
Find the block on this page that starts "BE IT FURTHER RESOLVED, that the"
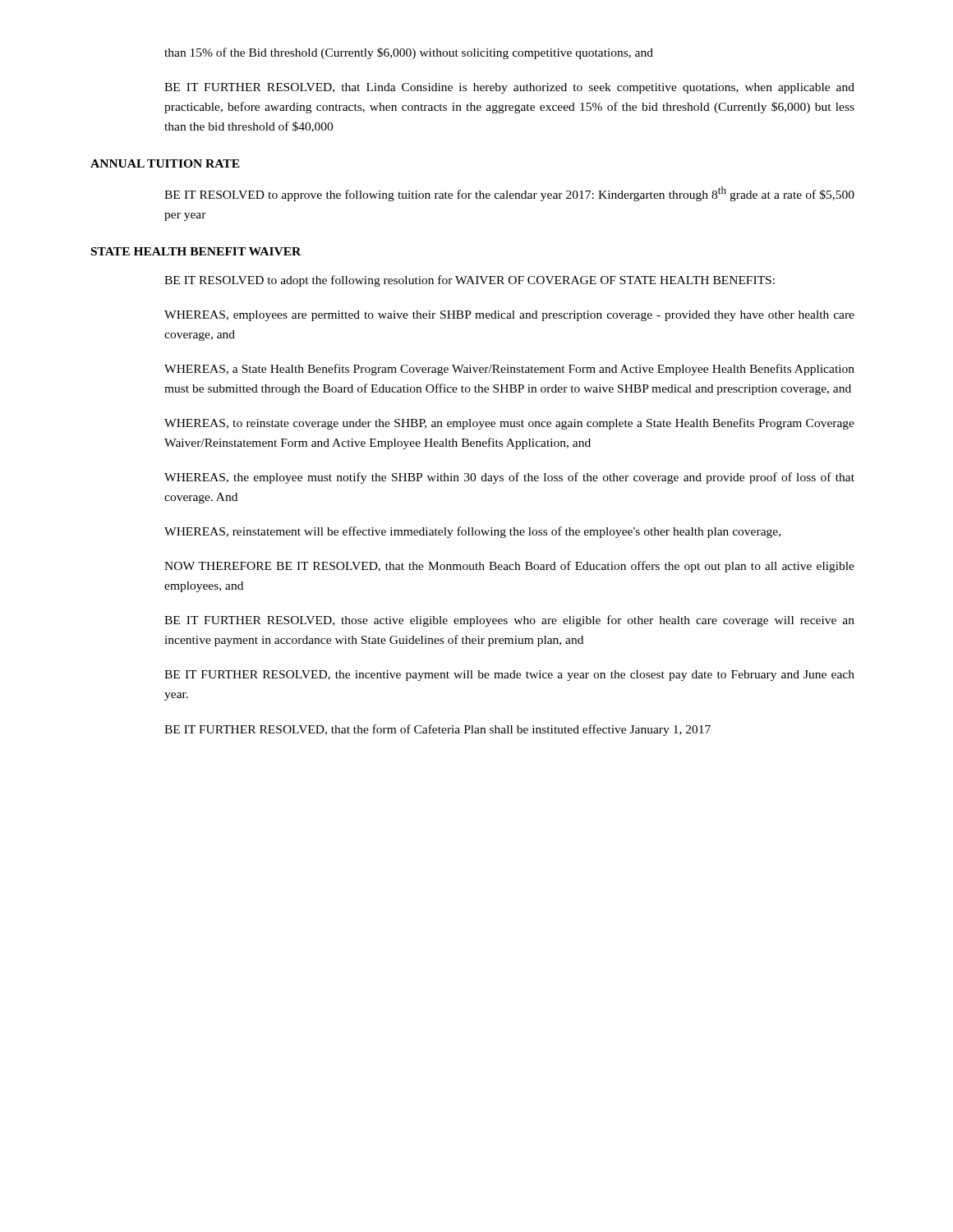pyautogui.click(x=438, y=729)
